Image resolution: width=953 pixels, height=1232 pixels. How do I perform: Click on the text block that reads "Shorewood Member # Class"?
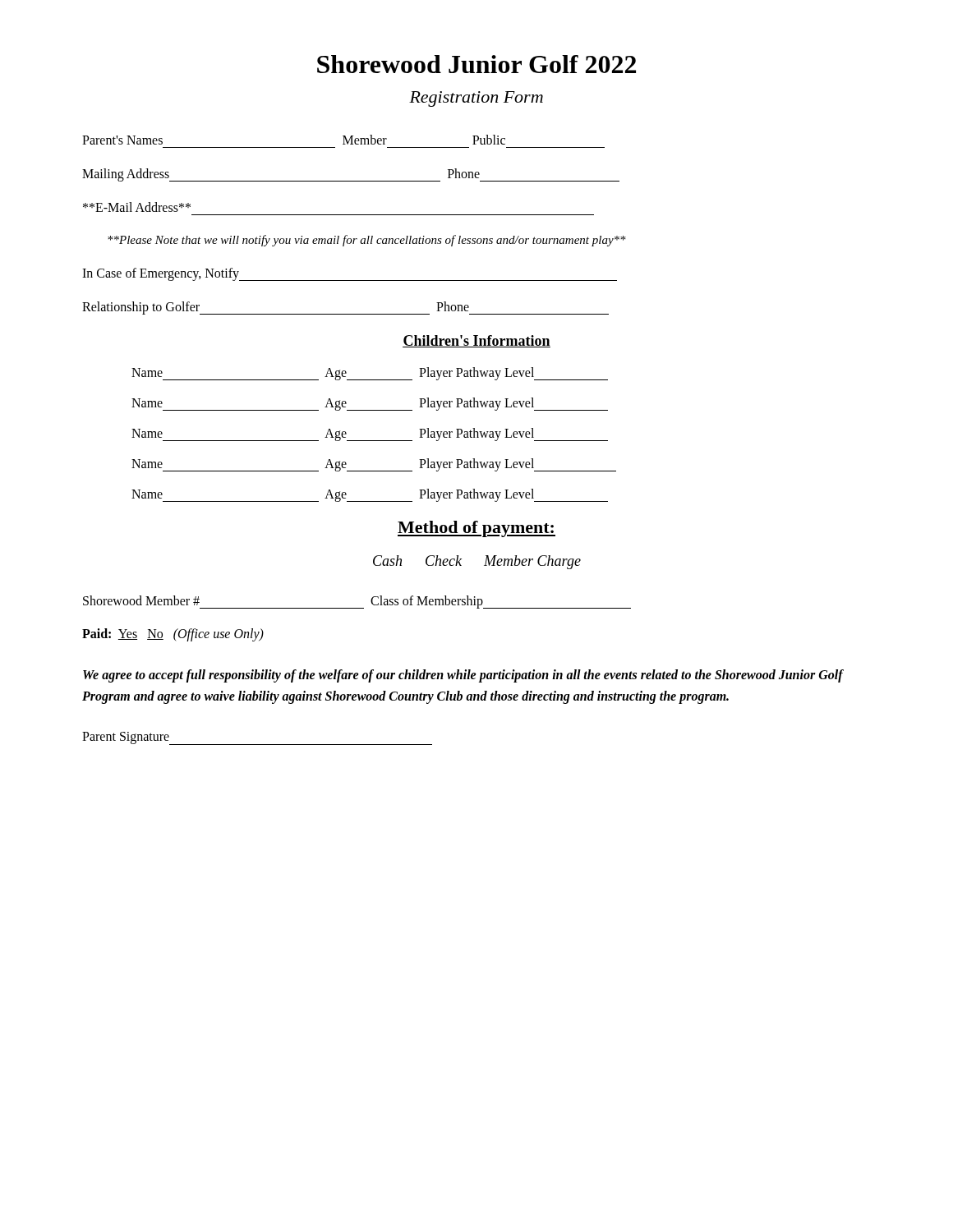coord(357,601)
